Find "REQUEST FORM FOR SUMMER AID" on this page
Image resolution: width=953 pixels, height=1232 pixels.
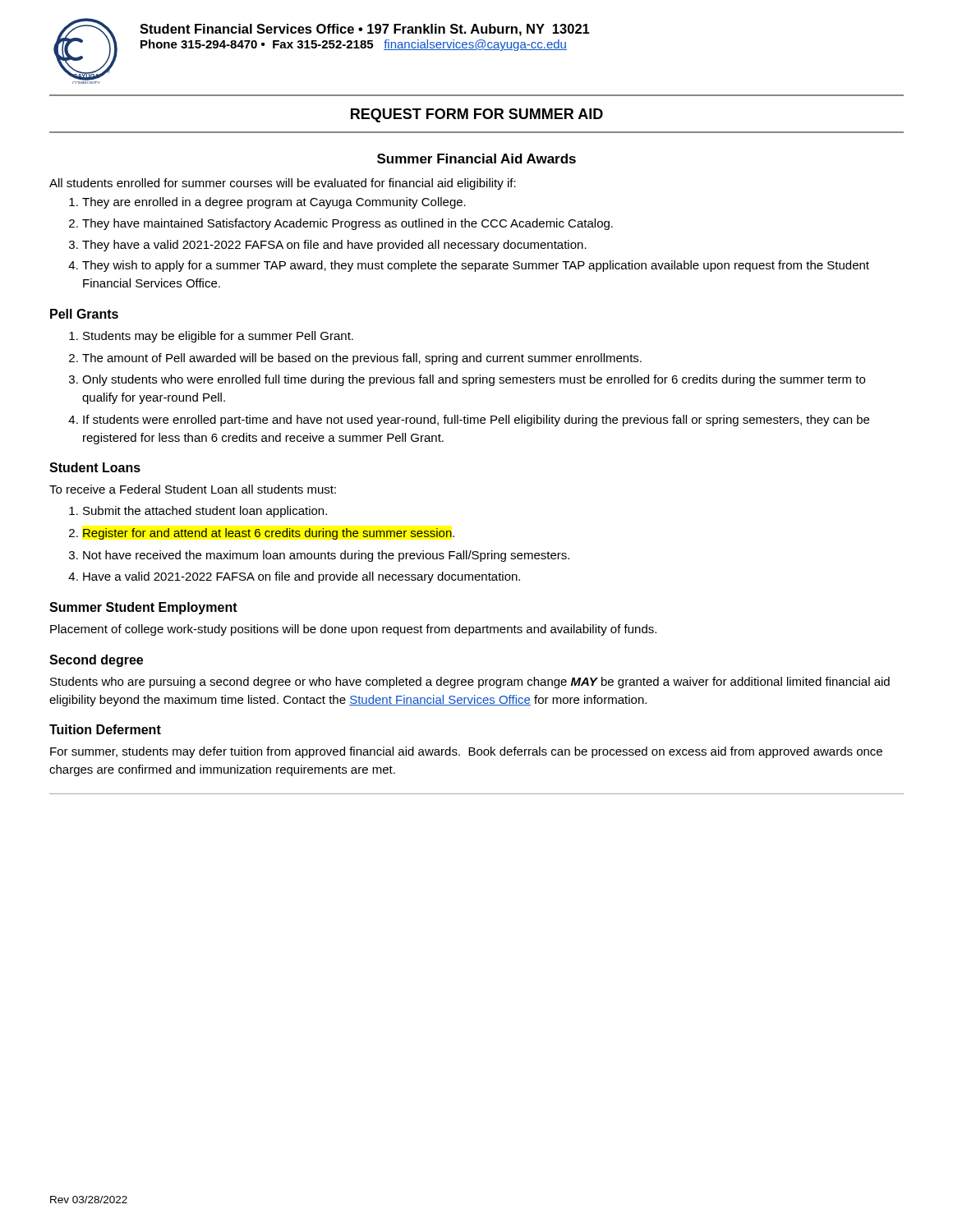(476, 114)
